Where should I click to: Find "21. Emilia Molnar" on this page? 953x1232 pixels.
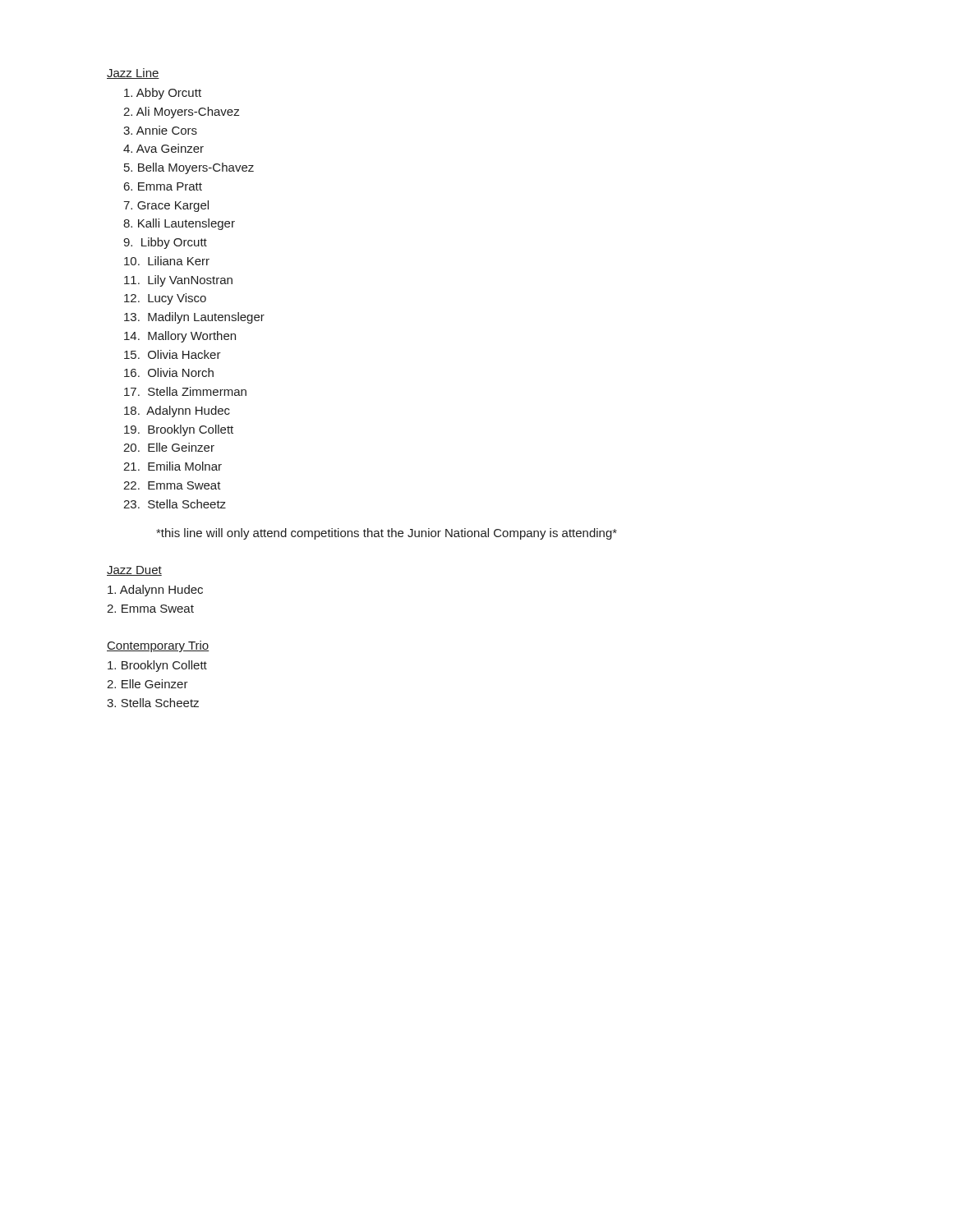coord(173,466)
